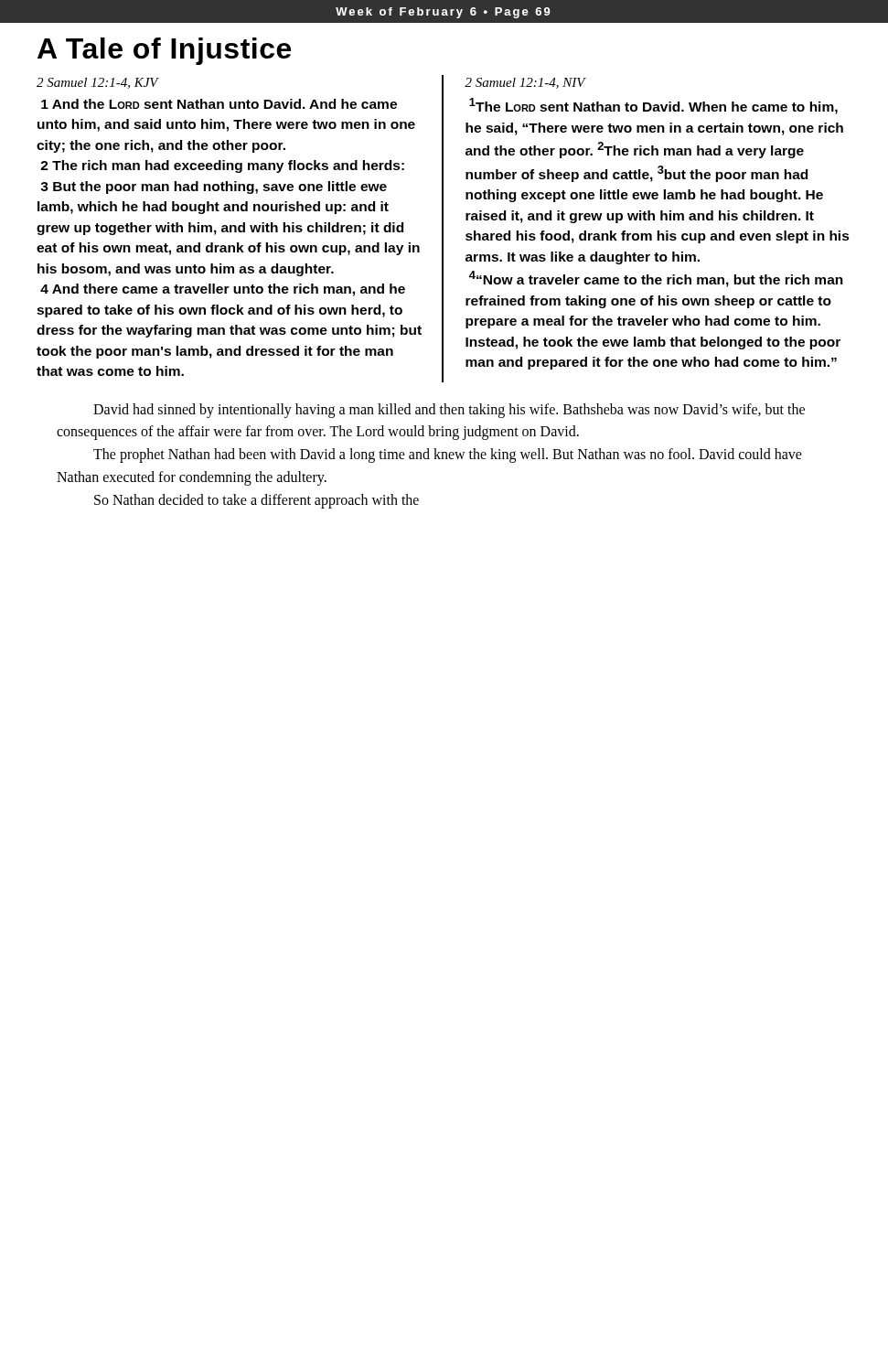Select the text block that says "2 Samuel 12:1-4, NIV 1The"
888x1372 pixels.
658,224
